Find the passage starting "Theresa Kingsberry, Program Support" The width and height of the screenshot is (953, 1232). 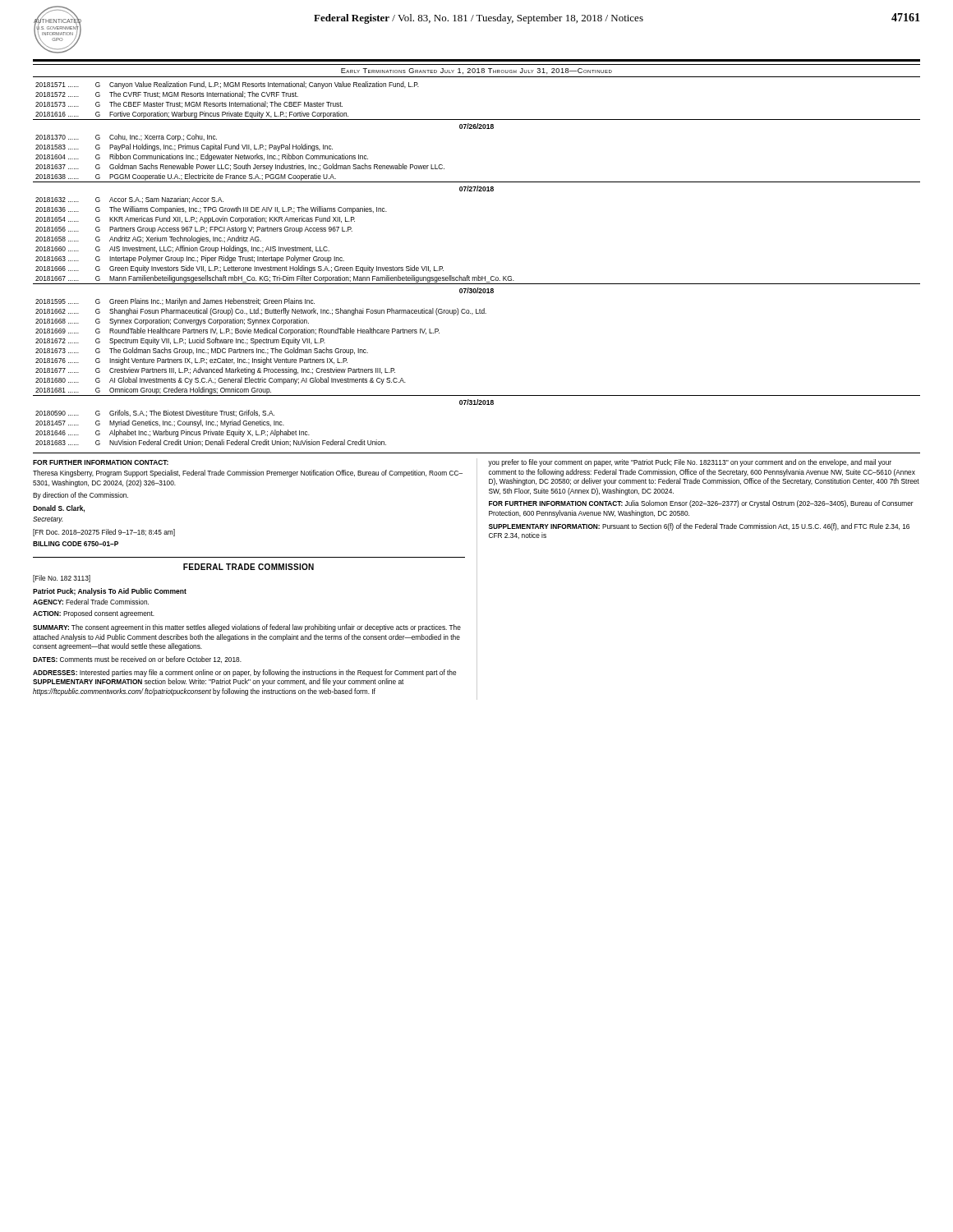pos(248,478)
